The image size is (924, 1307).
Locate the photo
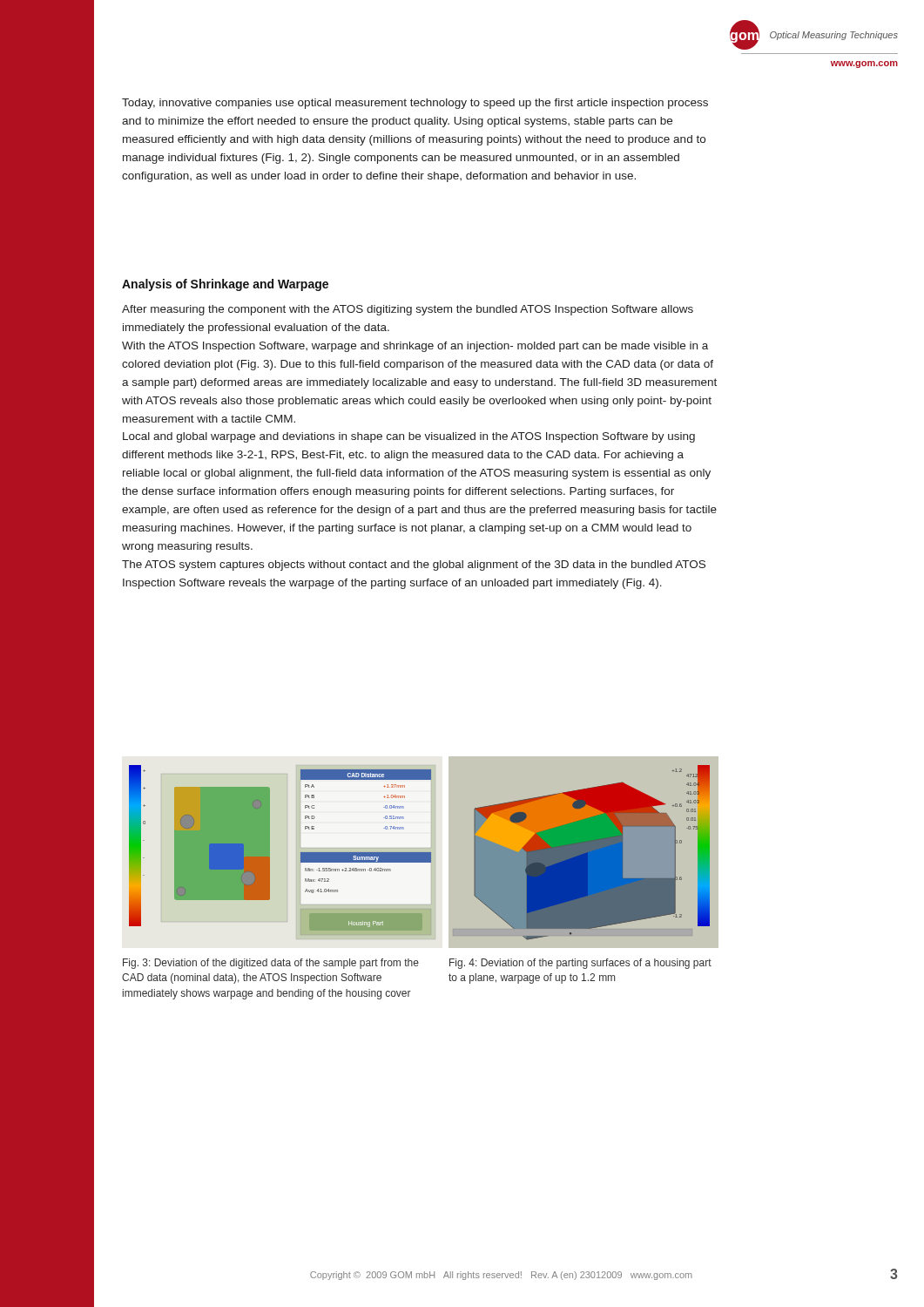pos(584,852)
